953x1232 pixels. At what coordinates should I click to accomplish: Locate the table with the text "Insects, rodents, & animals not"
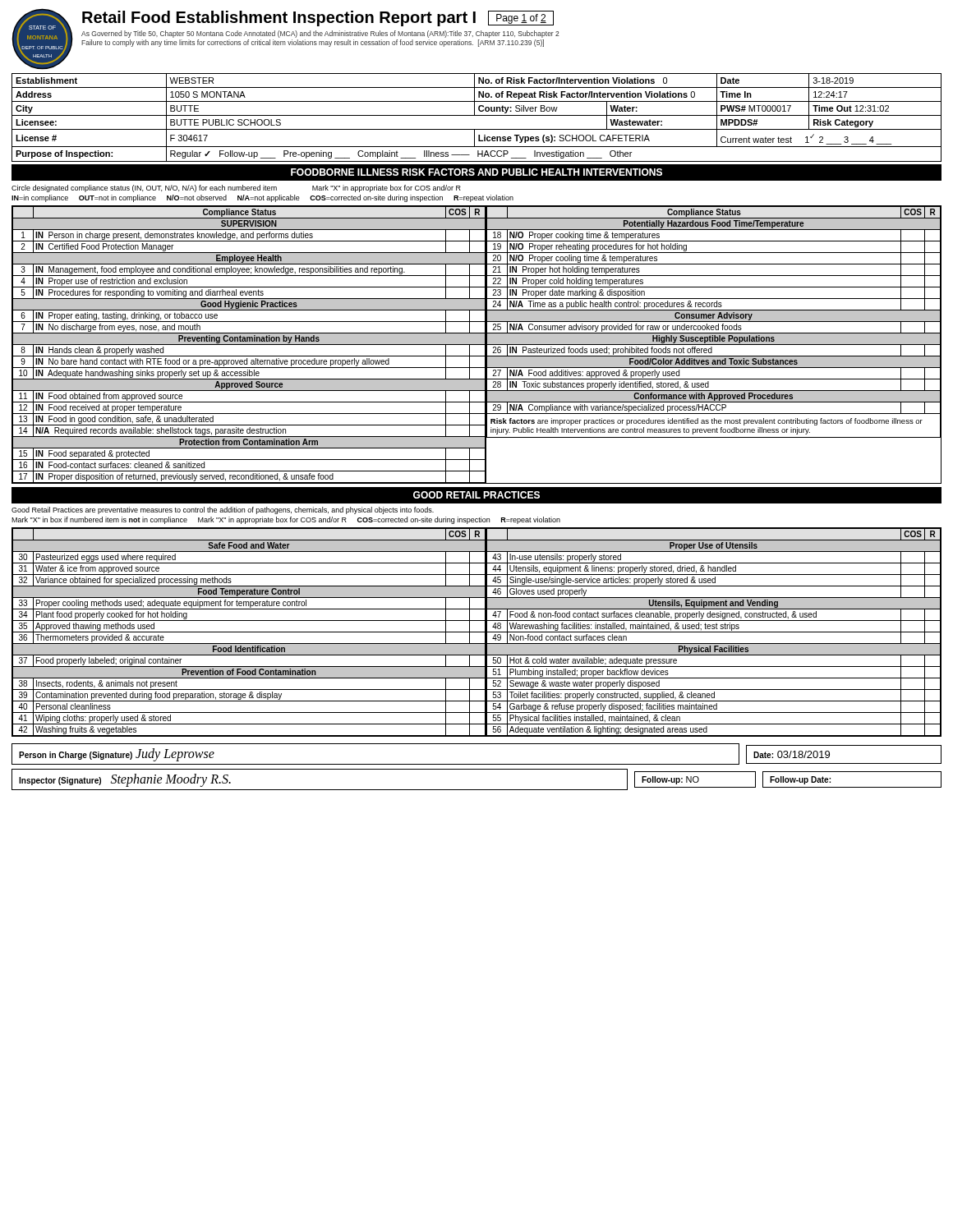476,632
